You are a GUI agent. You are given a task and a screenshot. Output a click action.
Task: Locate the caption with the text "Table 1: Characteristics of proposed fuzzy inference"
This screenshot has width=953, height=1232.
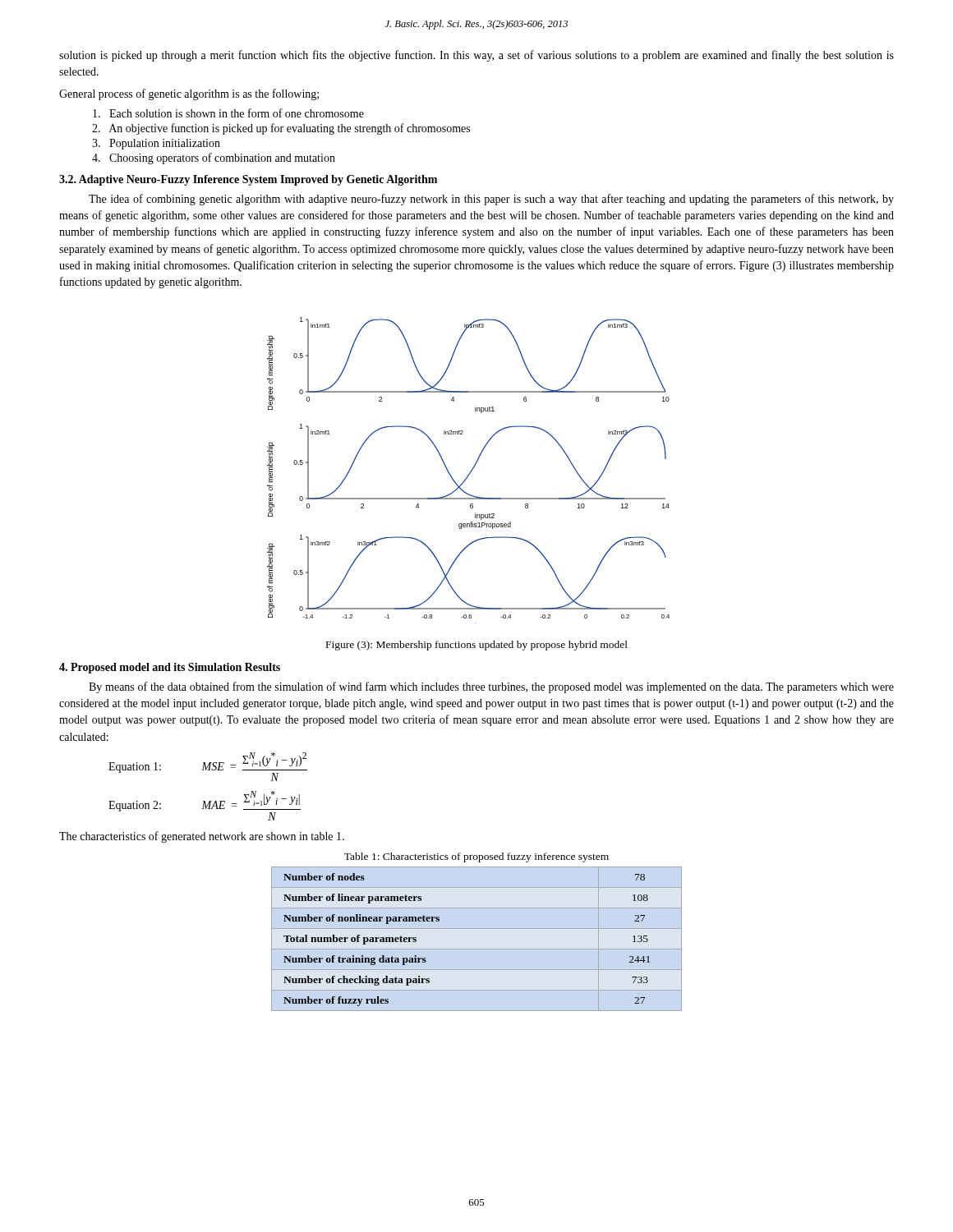point(476,856)
